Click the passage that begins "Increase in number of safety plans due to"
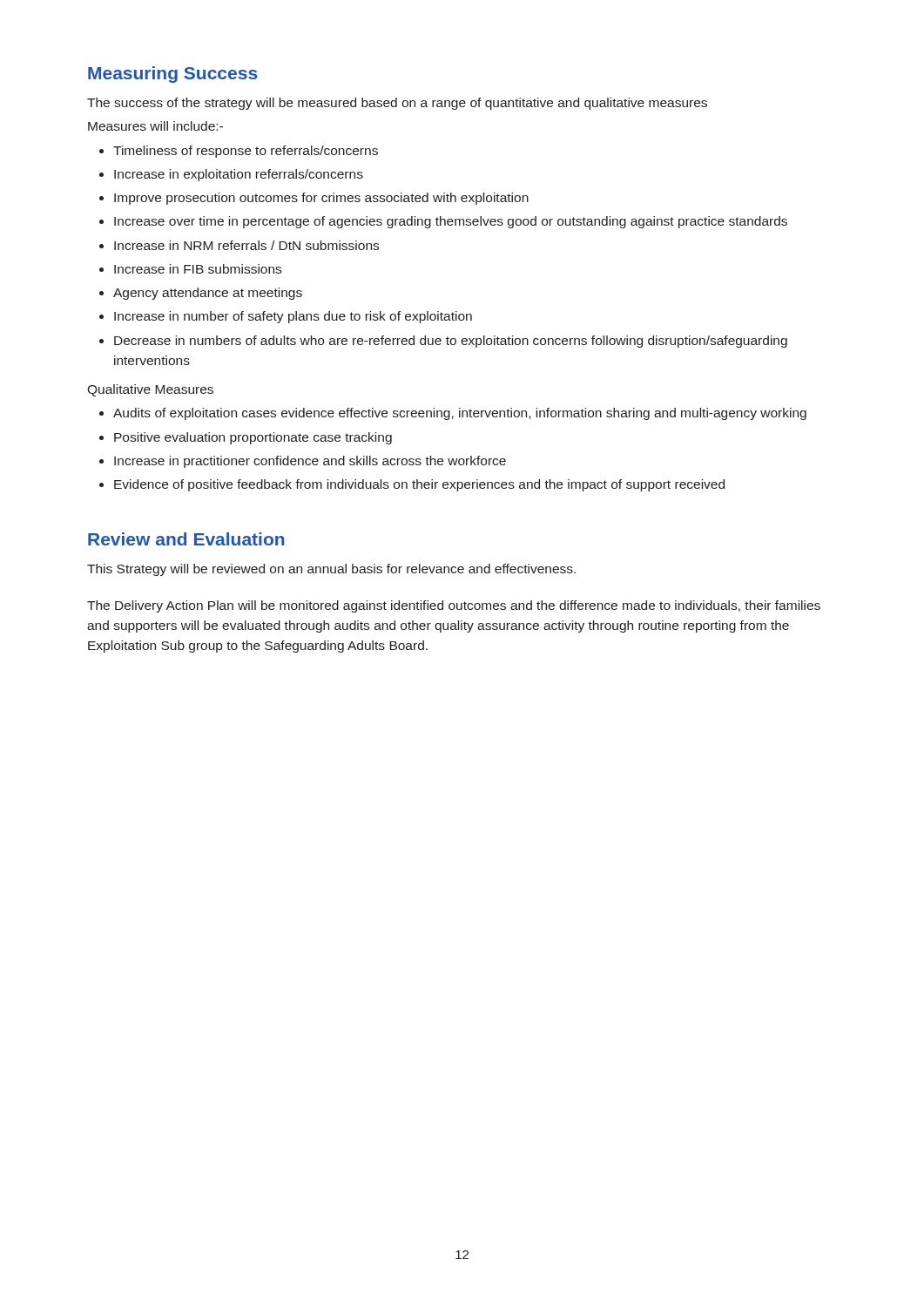The width and height of the screenshot is (924, 1307). coord(293,316)
